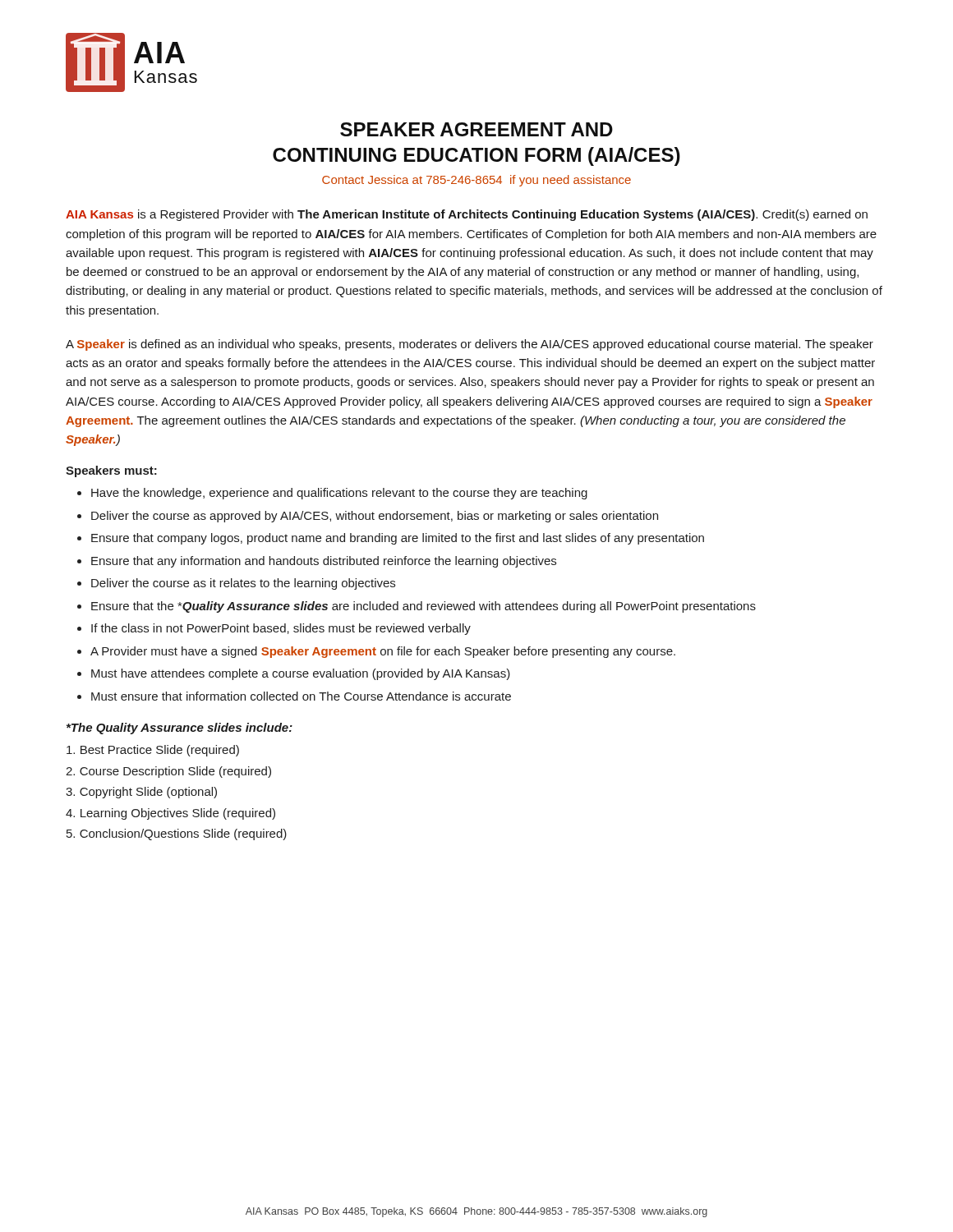Viewport: 953px width, 1232px height.
Task: Find the block on this page that starts "Must ensure that information collected on"
Action: pyautogui.click(x=301, y=696)
